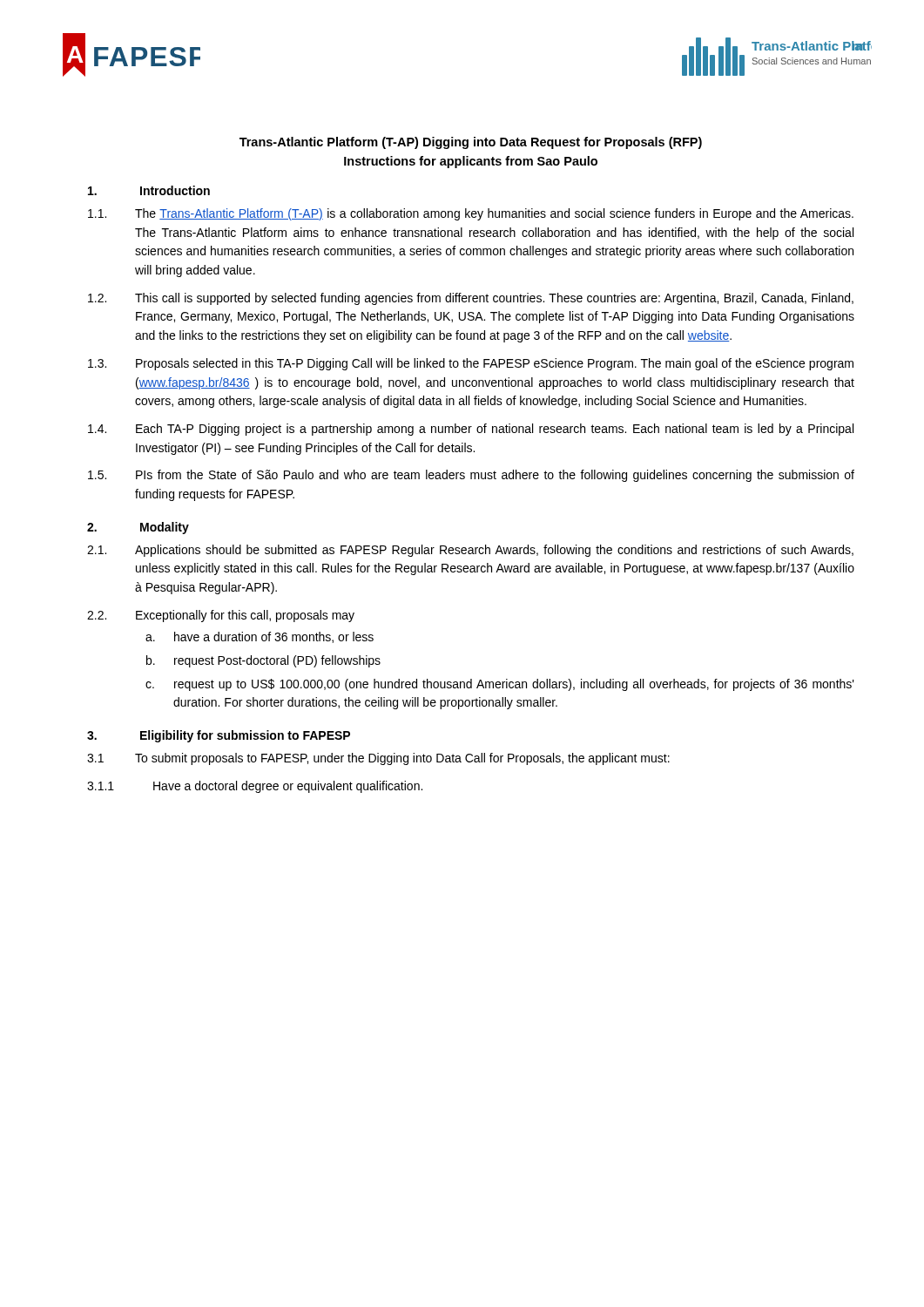The width and height of the screenshot is (924, 1307).
Task: Select the text block containing "2. This call is"
Action: pos(471,317)
